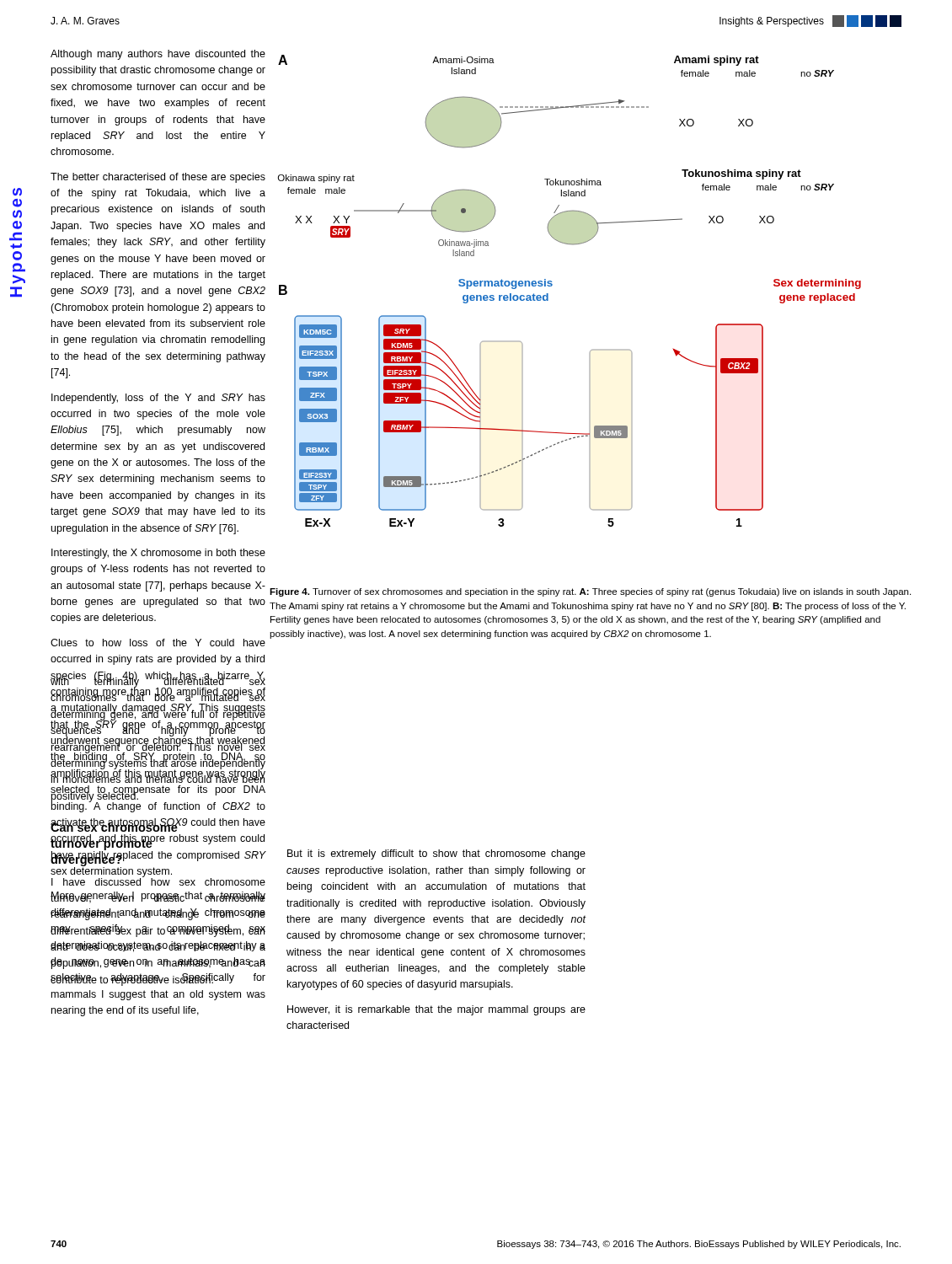Select the illustration
Viewport: 952px width, 1264px height.
pos(594,309)
